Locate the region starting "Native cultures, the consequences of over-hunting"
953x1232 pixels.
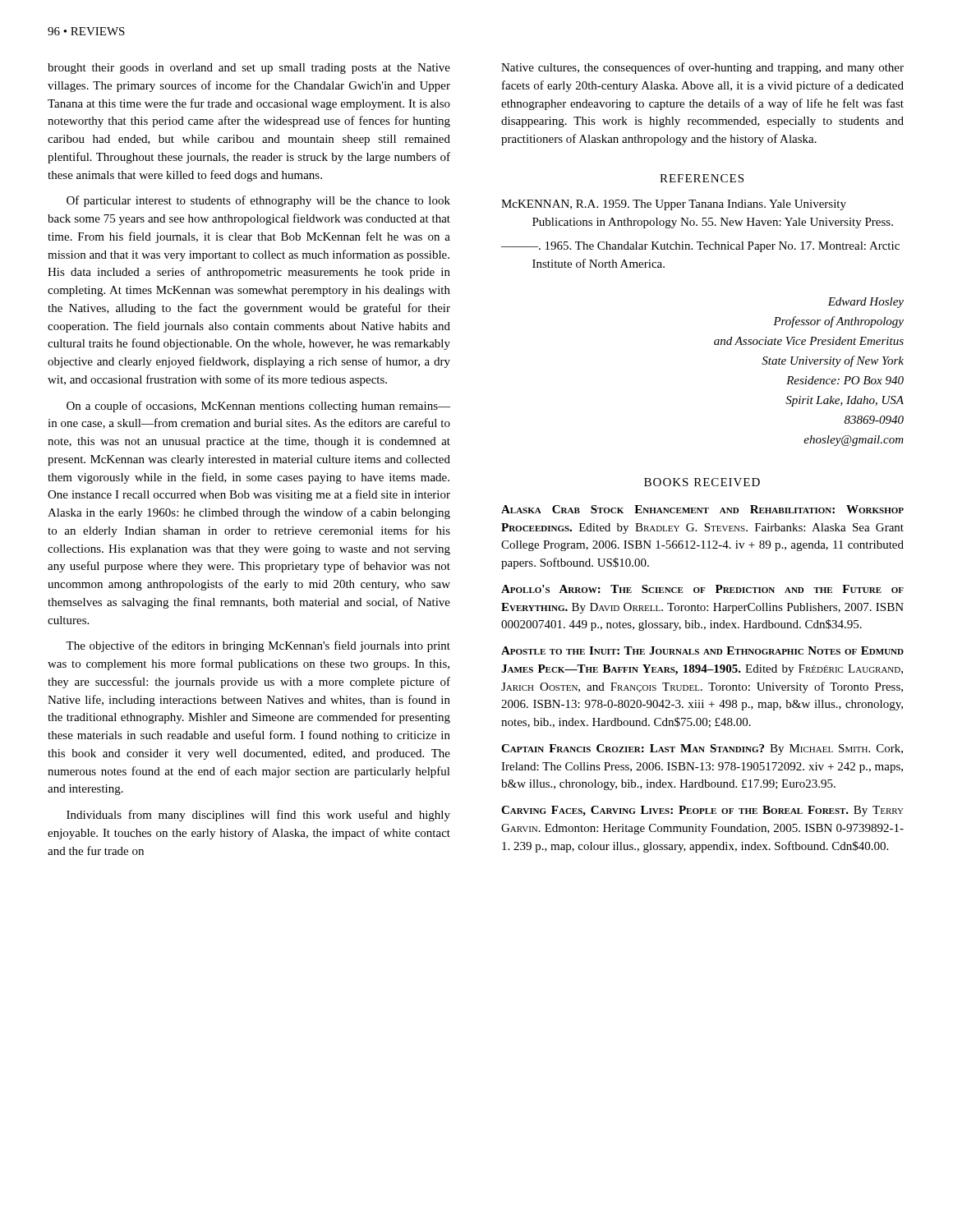pyautogui.click(x=702, y=104)
